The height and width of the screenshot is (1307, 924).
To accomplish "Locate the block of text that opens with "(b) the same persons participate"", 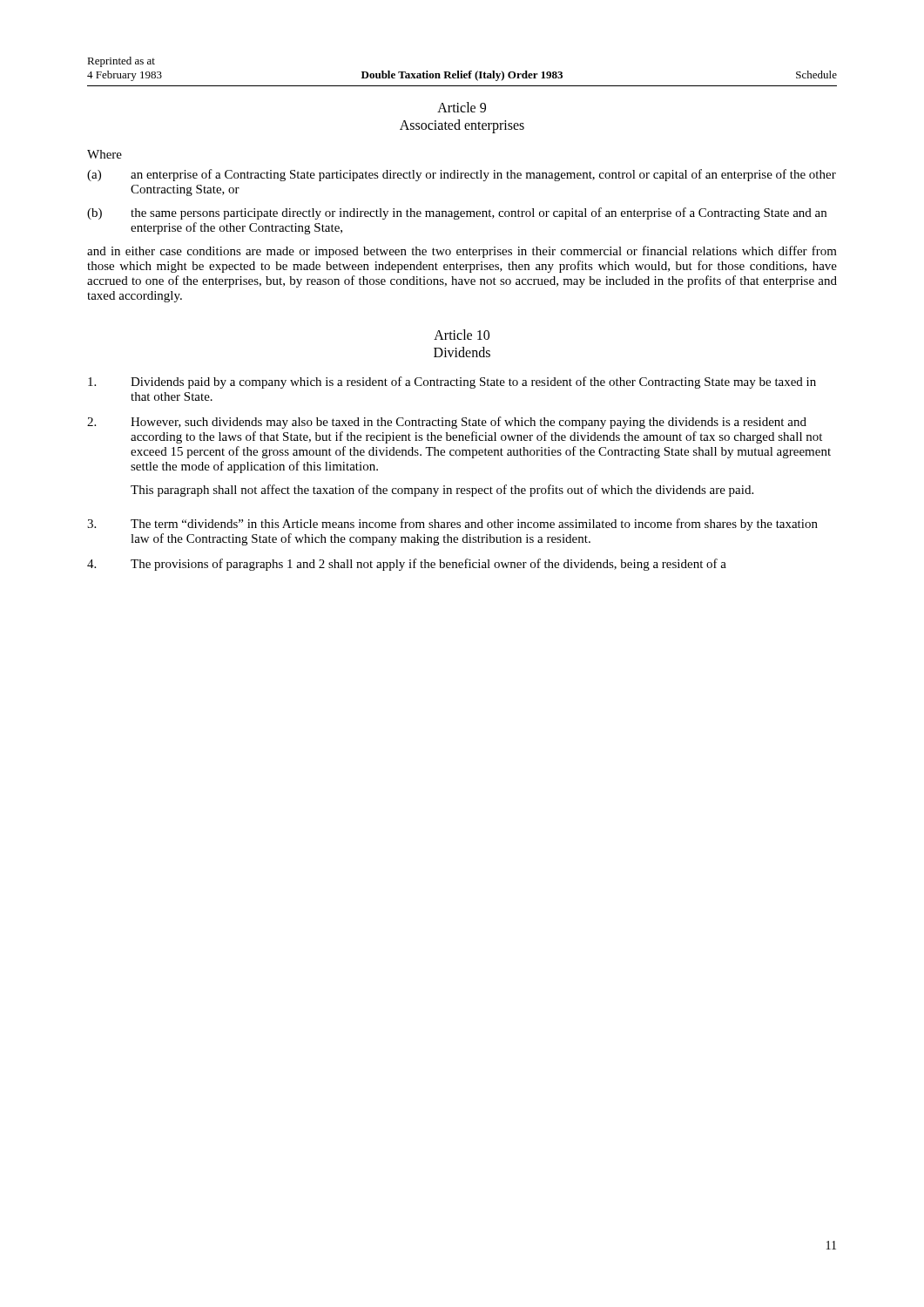I will tap(462, 220).
